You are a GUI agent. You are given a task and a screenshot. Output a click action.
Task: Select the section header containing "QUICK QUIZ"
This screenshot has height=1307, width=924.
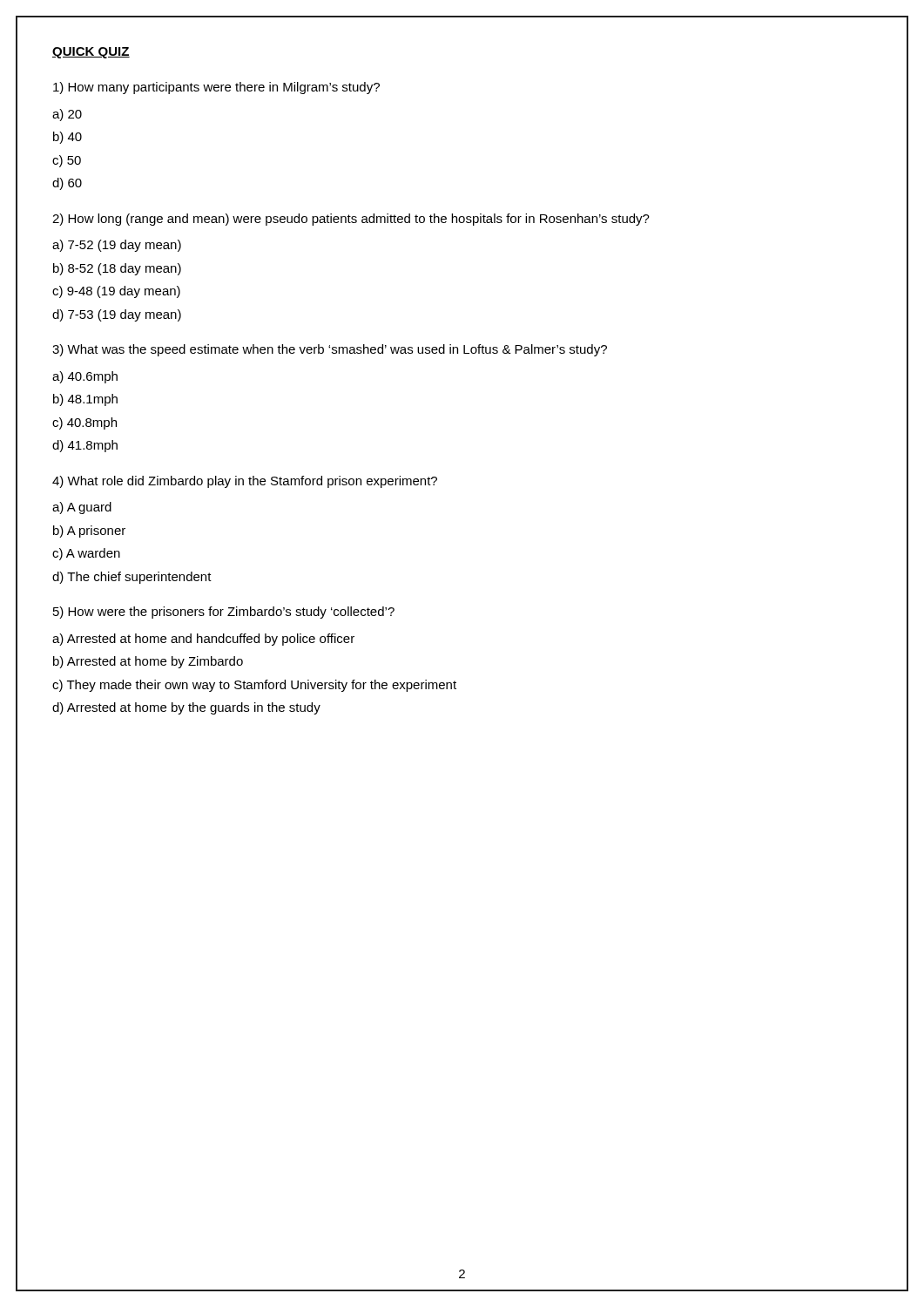point(91,51)
